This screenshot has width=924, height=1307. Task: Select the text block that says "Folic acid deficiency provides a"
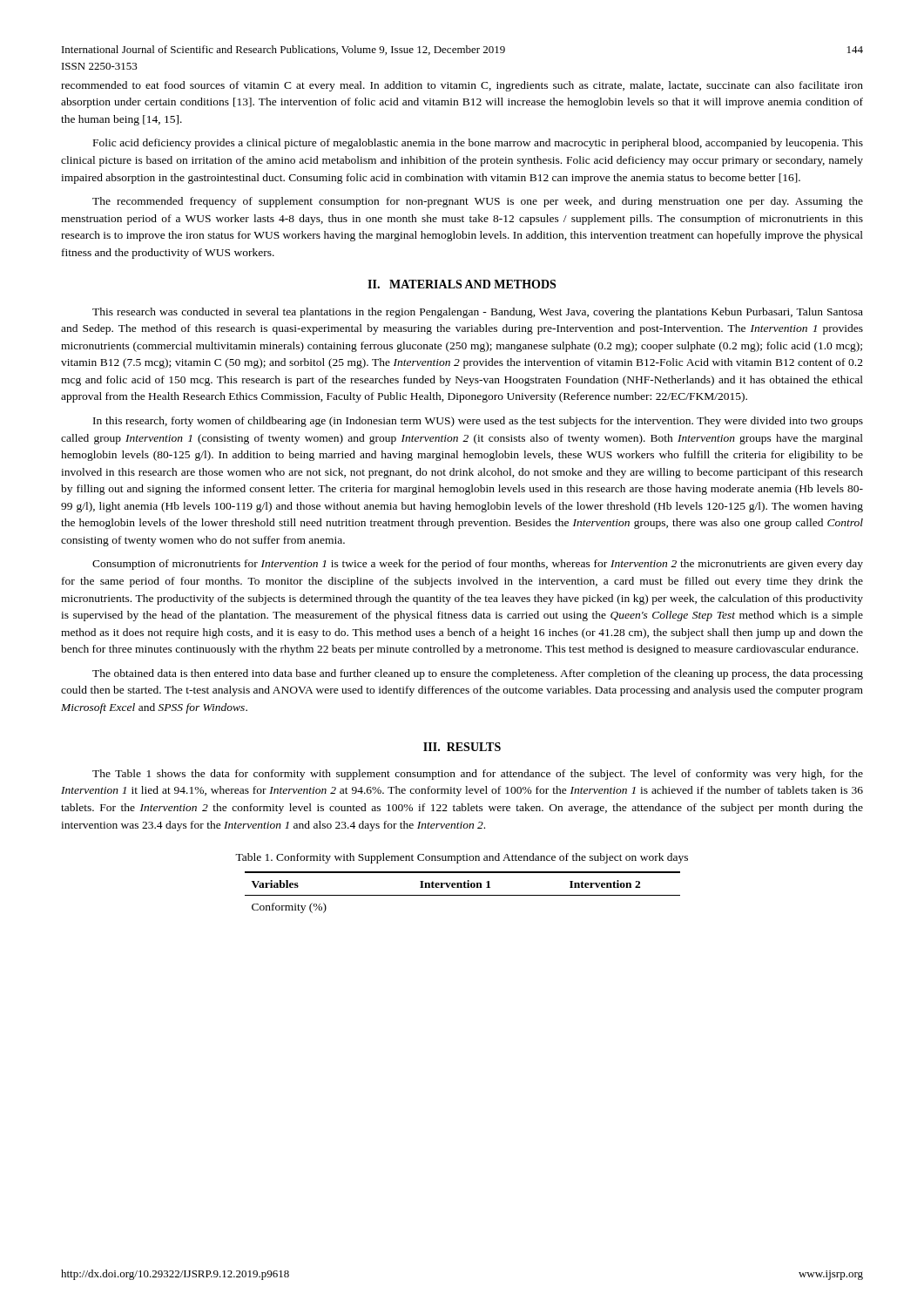462,160
